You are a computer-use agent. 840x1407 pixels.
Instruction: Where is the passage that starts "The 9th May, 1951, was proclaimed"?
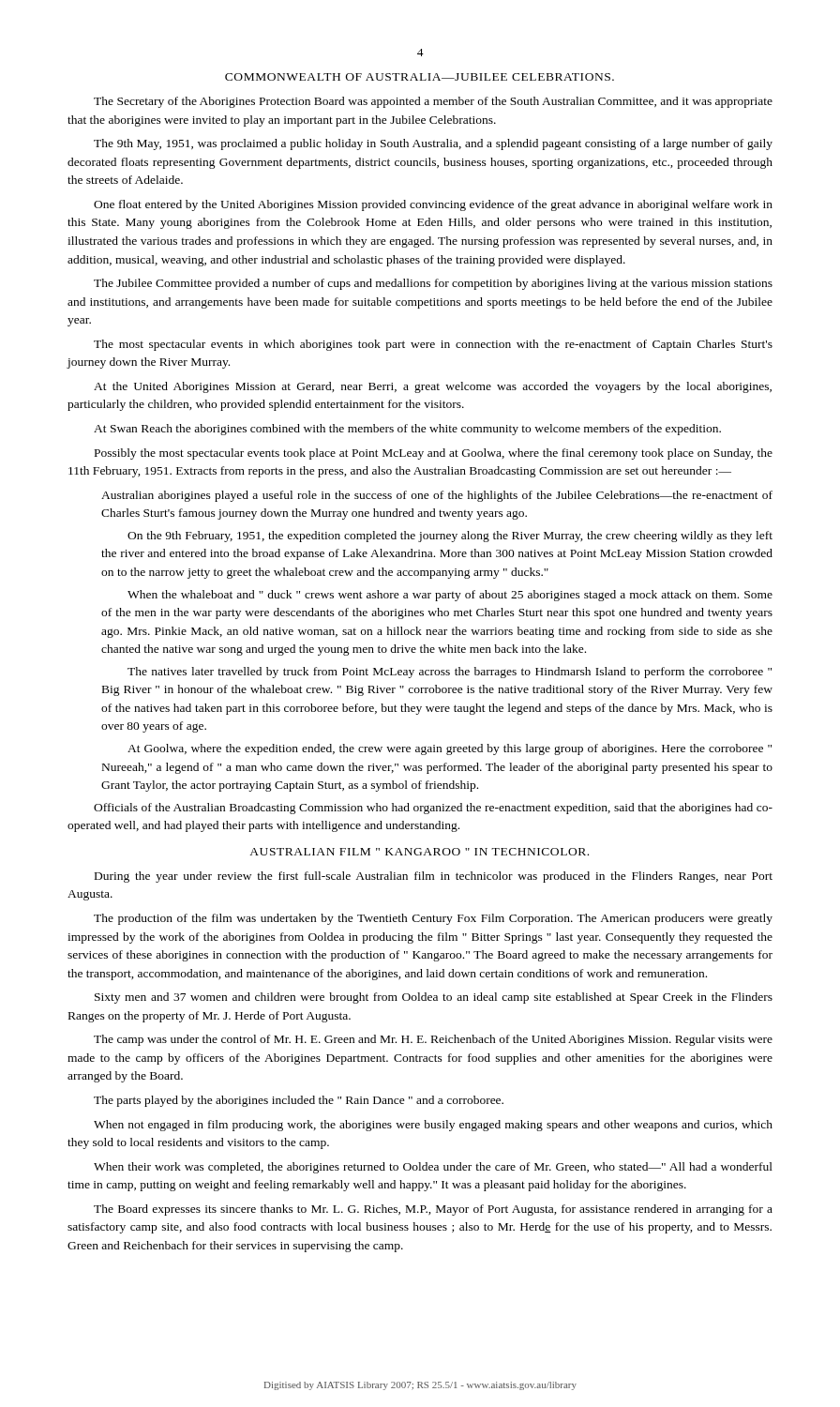[420, 162]
